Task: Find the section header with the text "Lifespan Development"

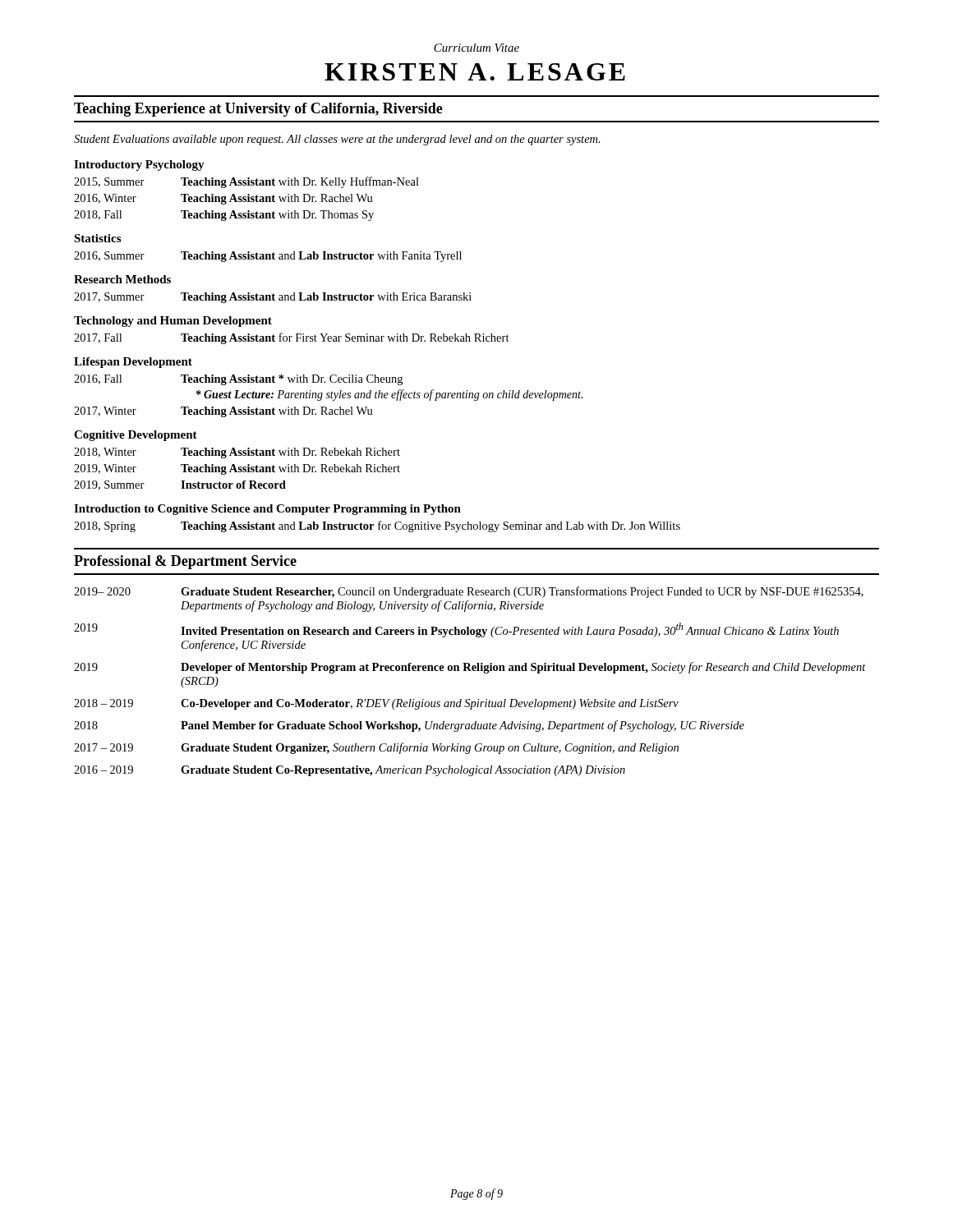Action: (133, 361)
